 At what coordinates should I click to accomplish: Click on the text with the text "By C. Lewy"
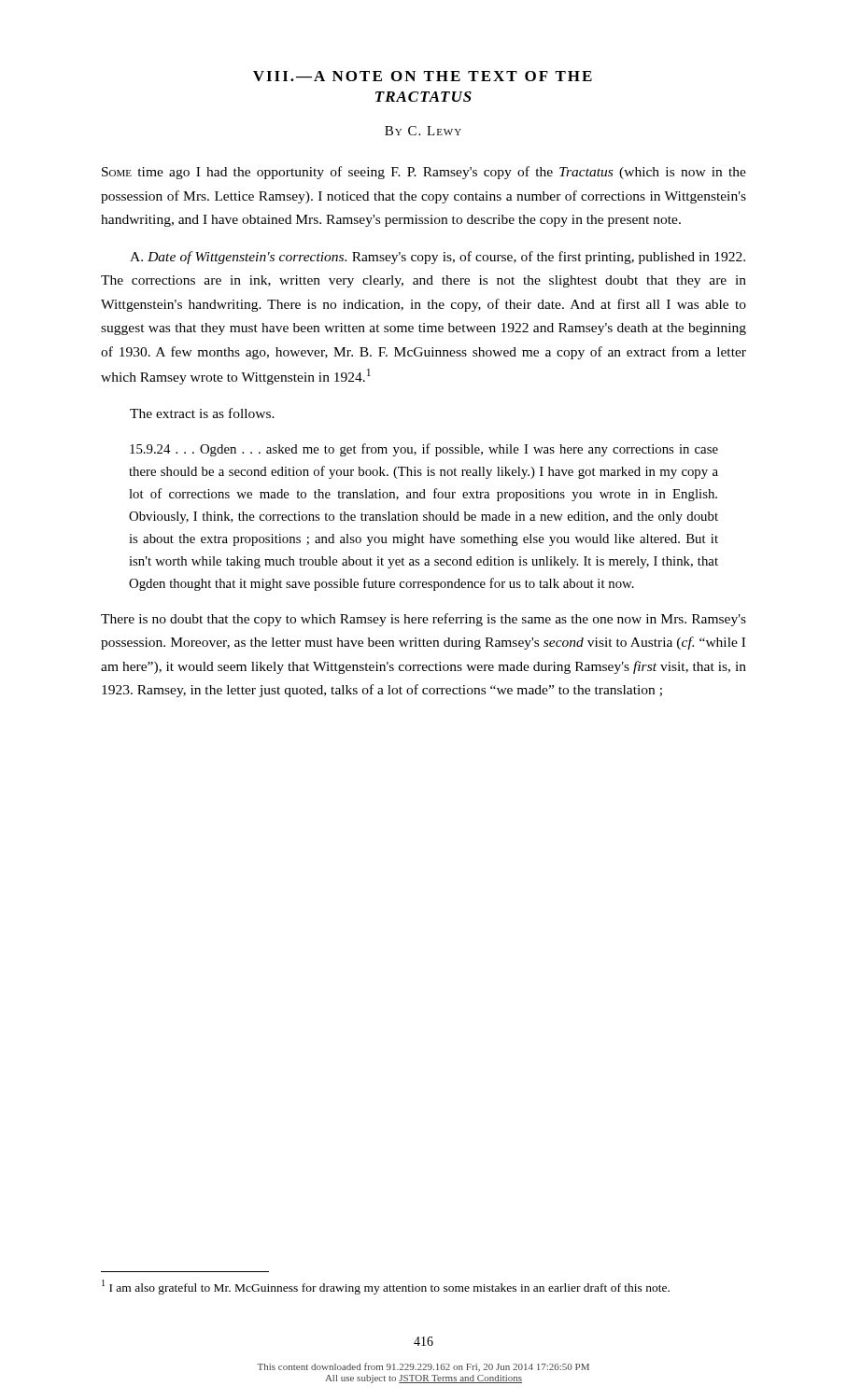pyautogui.click(x=424, y=131)
